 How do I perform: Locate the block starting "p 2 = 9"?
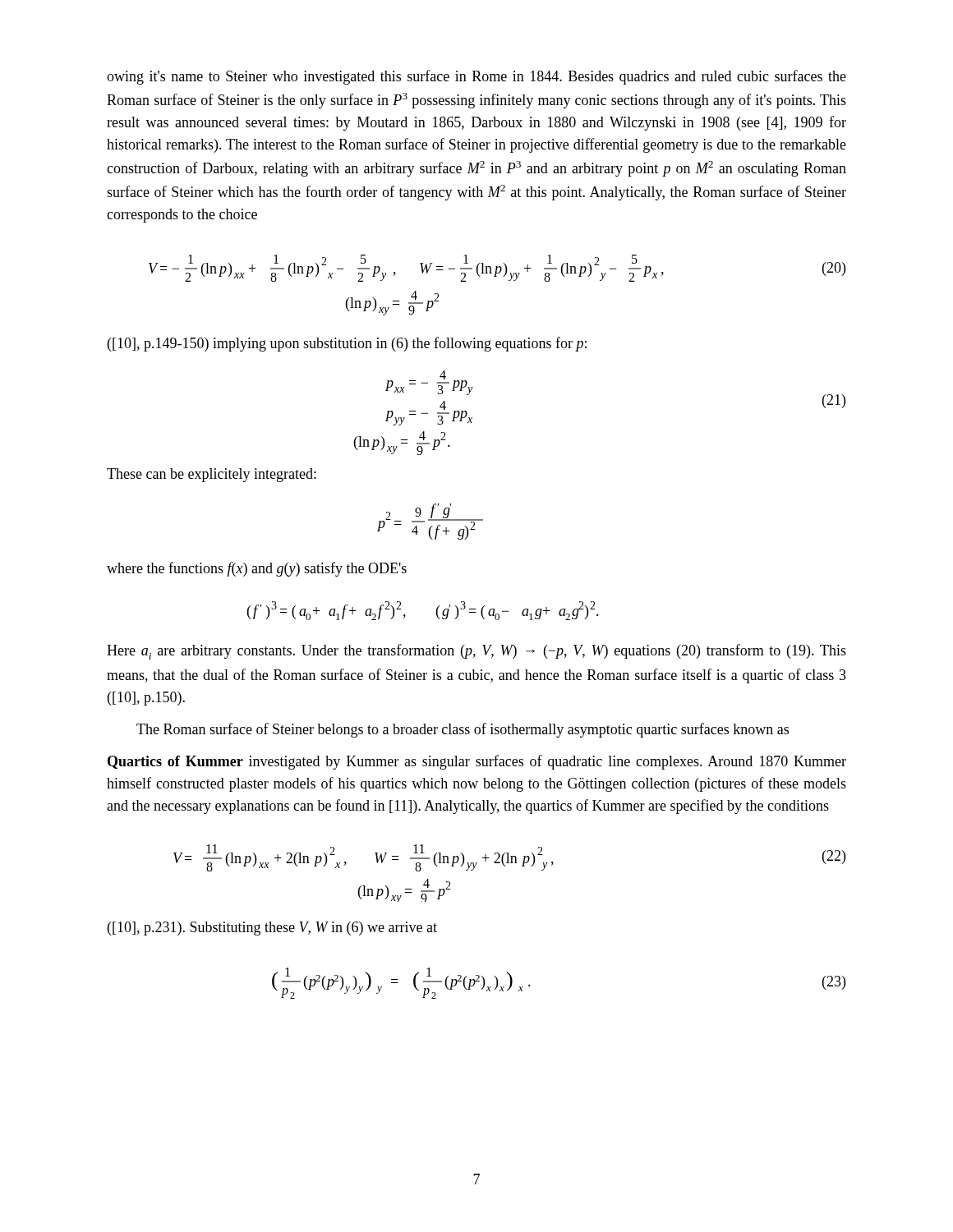click(x=476, y=522)
